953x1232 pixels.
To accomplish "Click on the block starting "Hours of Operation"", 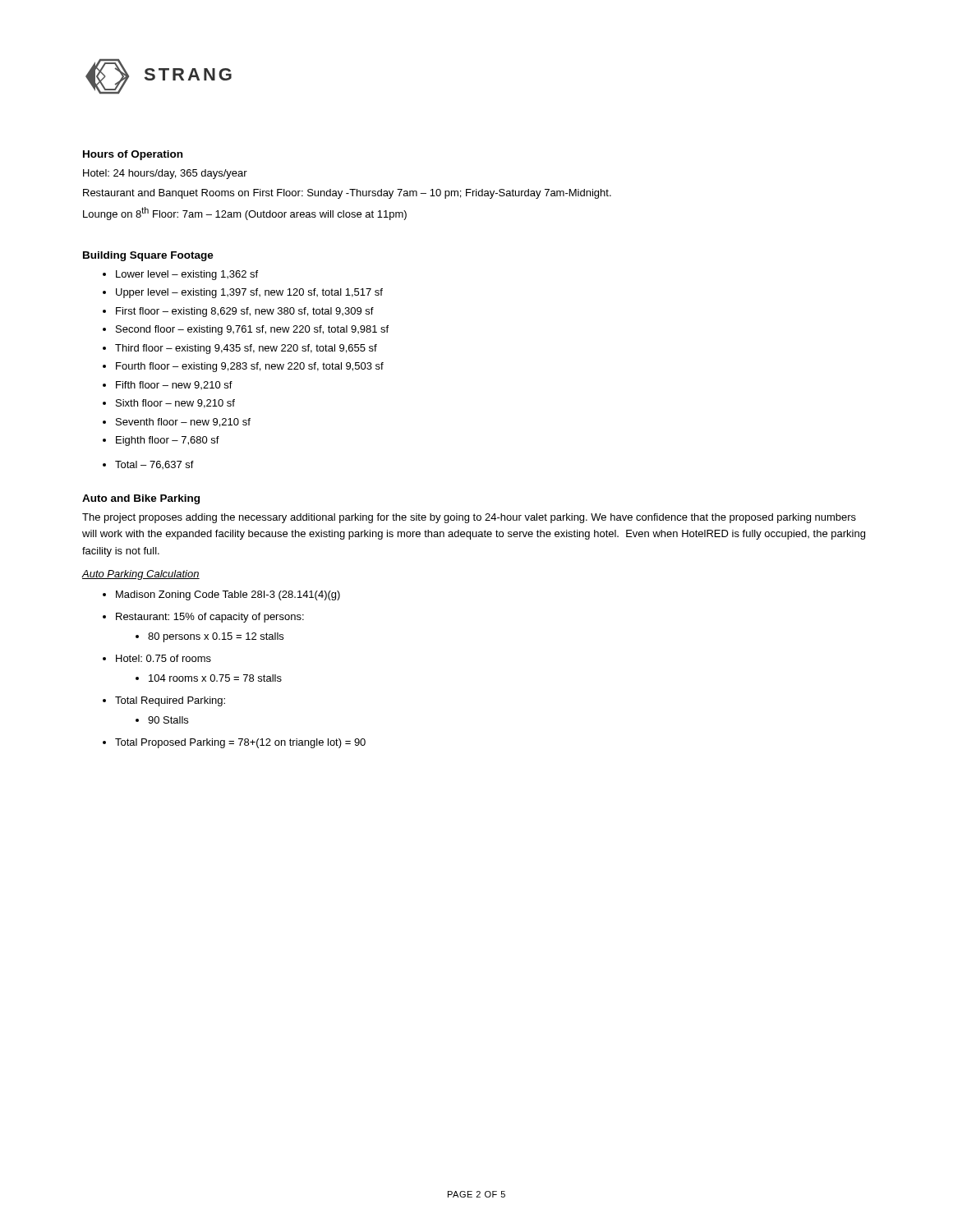I will click(x=133, y=154).
